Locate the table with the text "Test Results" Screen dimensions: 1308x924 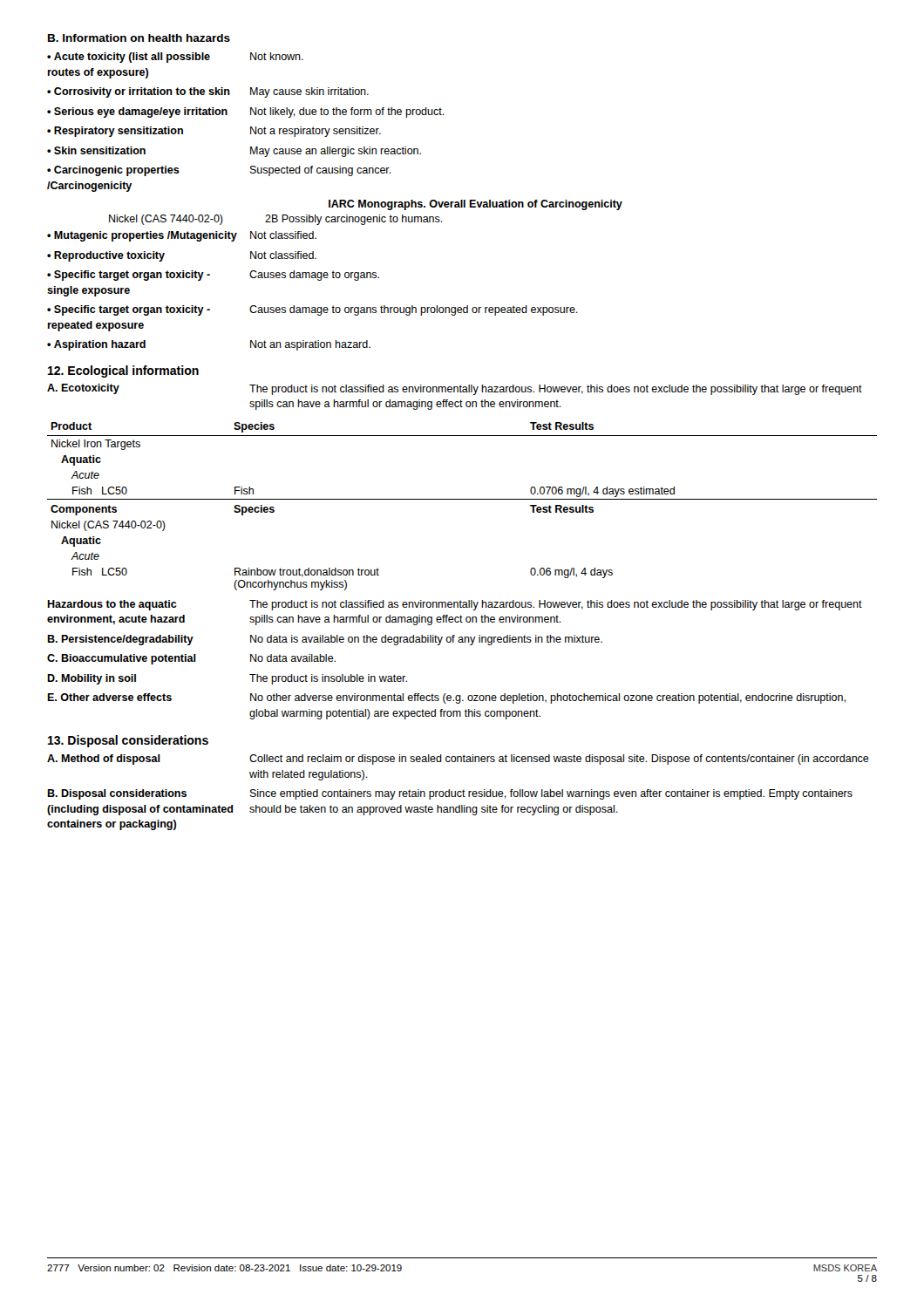pyautogui.click(x=462, y=504)
